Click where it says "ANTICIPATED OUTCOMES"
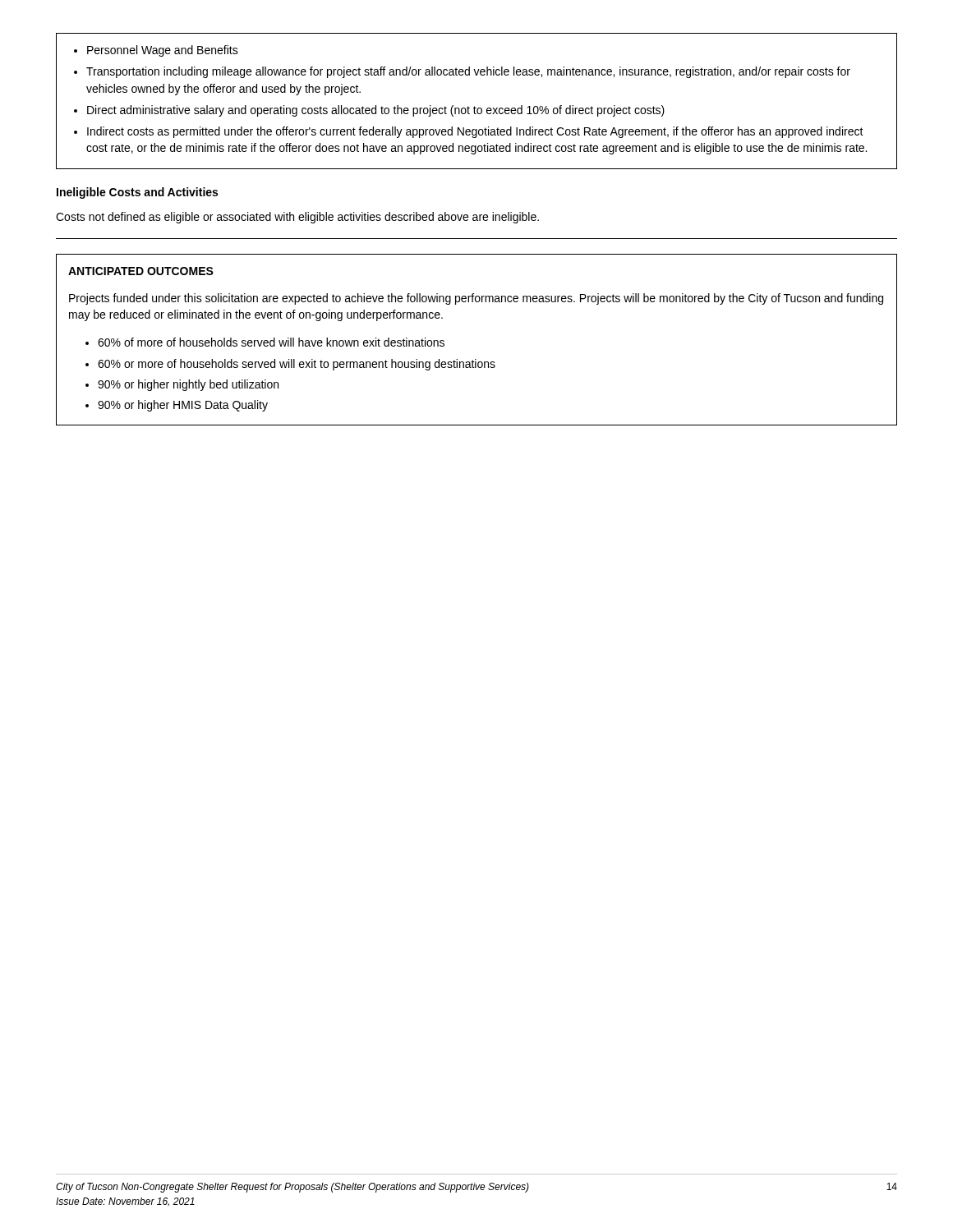The image size is (953, 1232). [141, 271]
